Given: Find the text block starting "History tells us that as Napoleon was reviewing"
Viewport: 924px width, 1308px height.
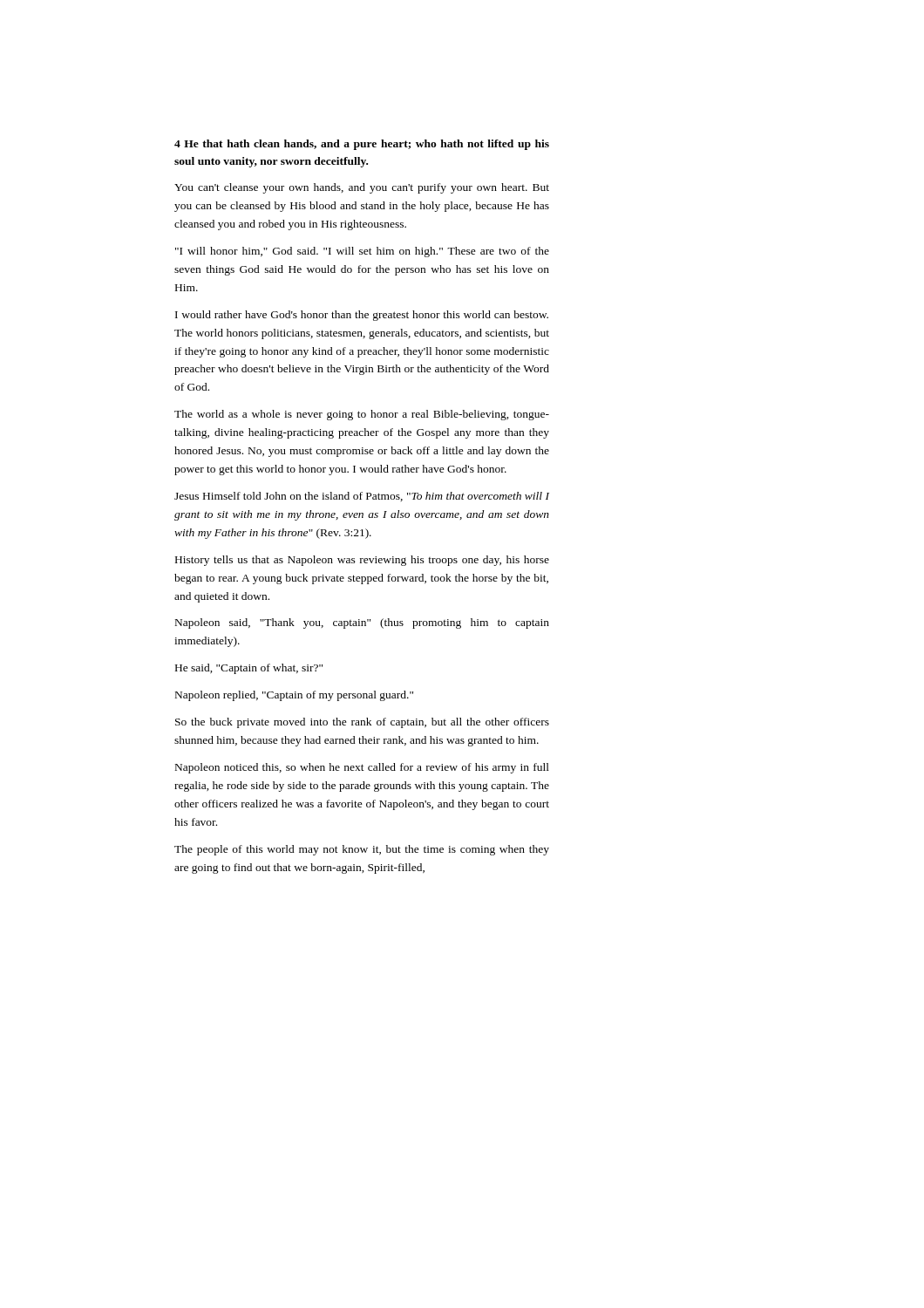Looking at the screenshot, I should pyautogui.click(x=362, y=577).
